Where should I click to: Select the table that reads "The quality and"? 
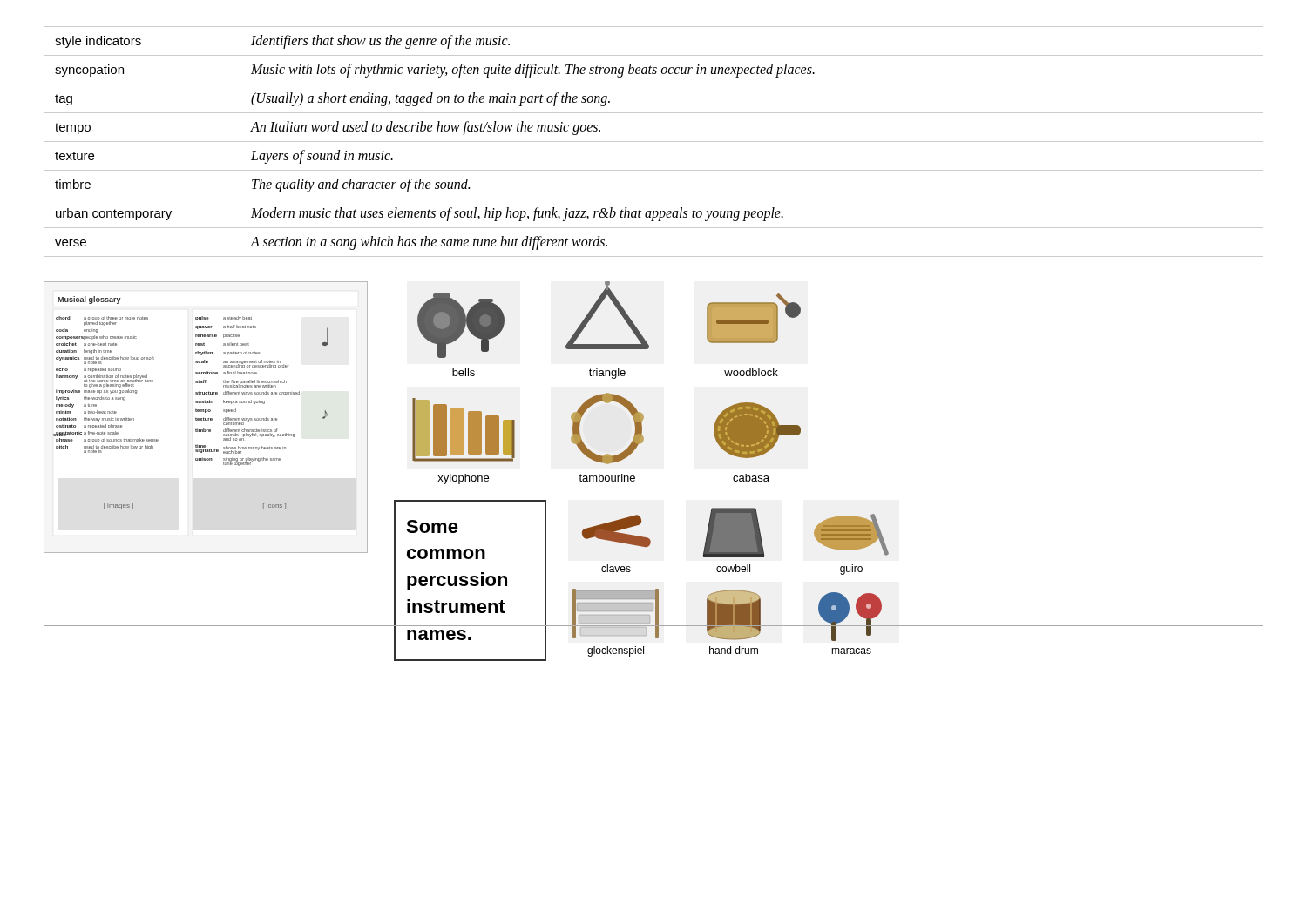[x=654, y=142]
